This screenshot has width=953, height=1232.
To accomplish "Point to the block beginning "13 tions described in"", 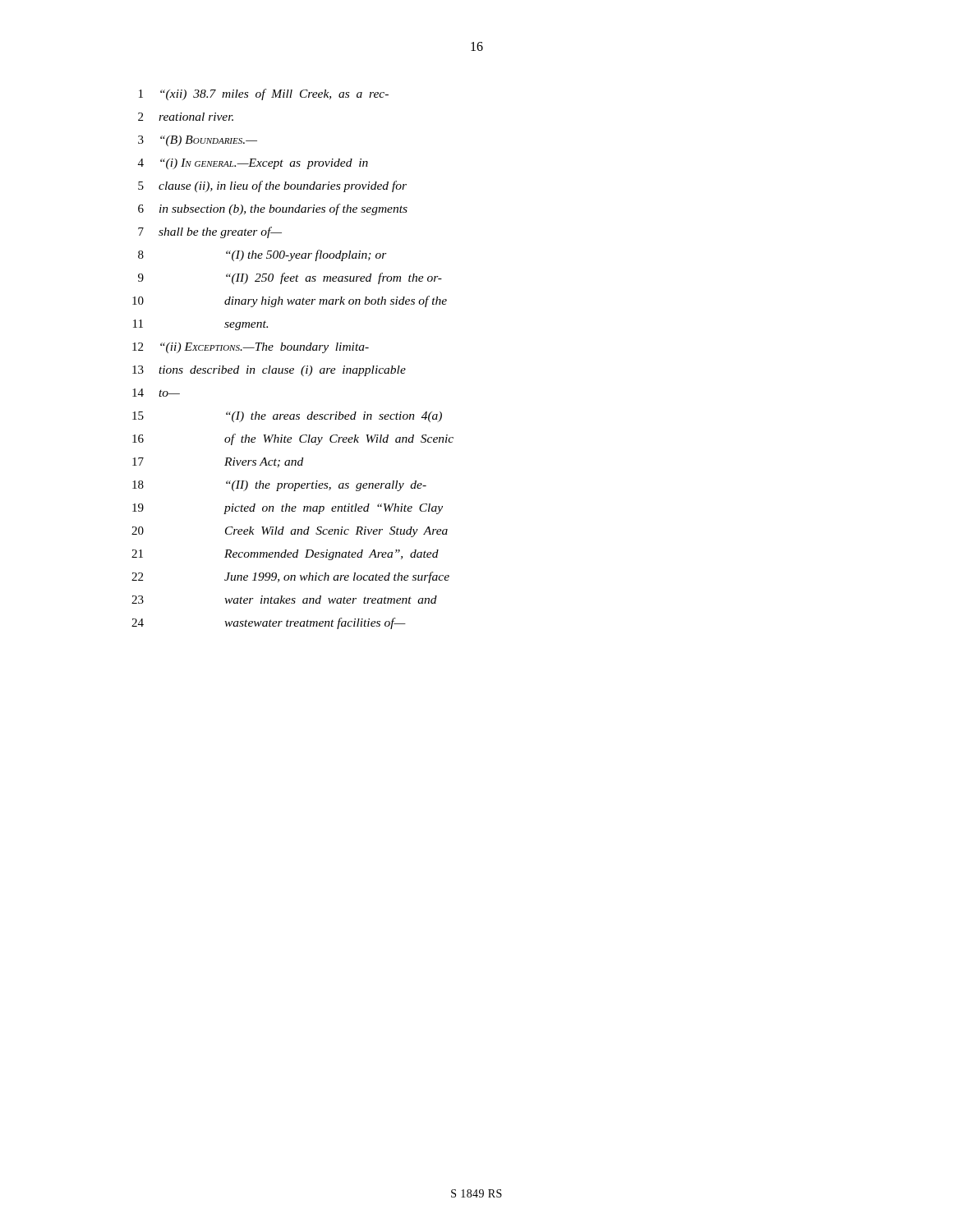I will [x=269, y=371].
